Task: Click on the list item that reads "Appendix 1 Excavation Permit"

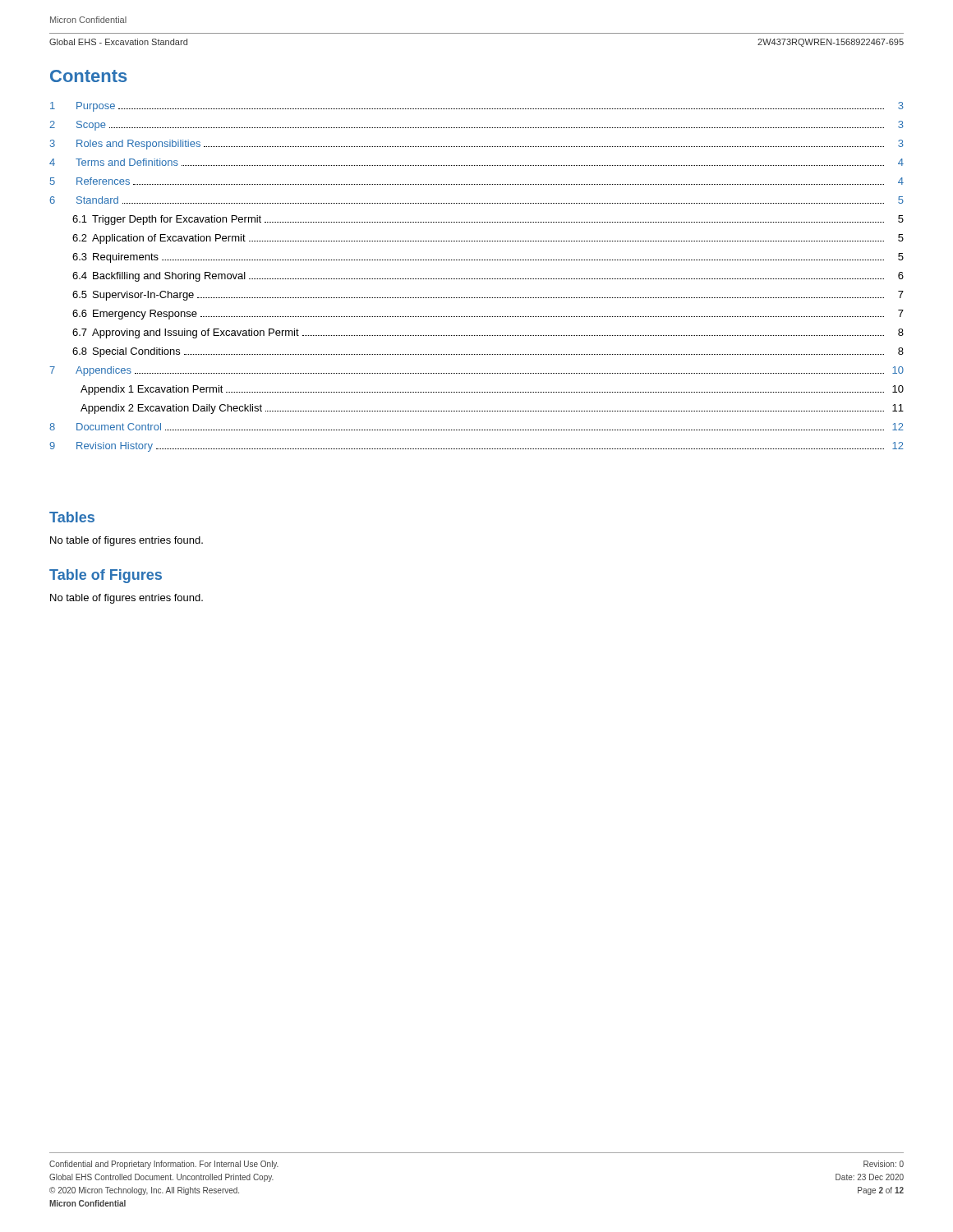Action: click(x=490, y=390)
